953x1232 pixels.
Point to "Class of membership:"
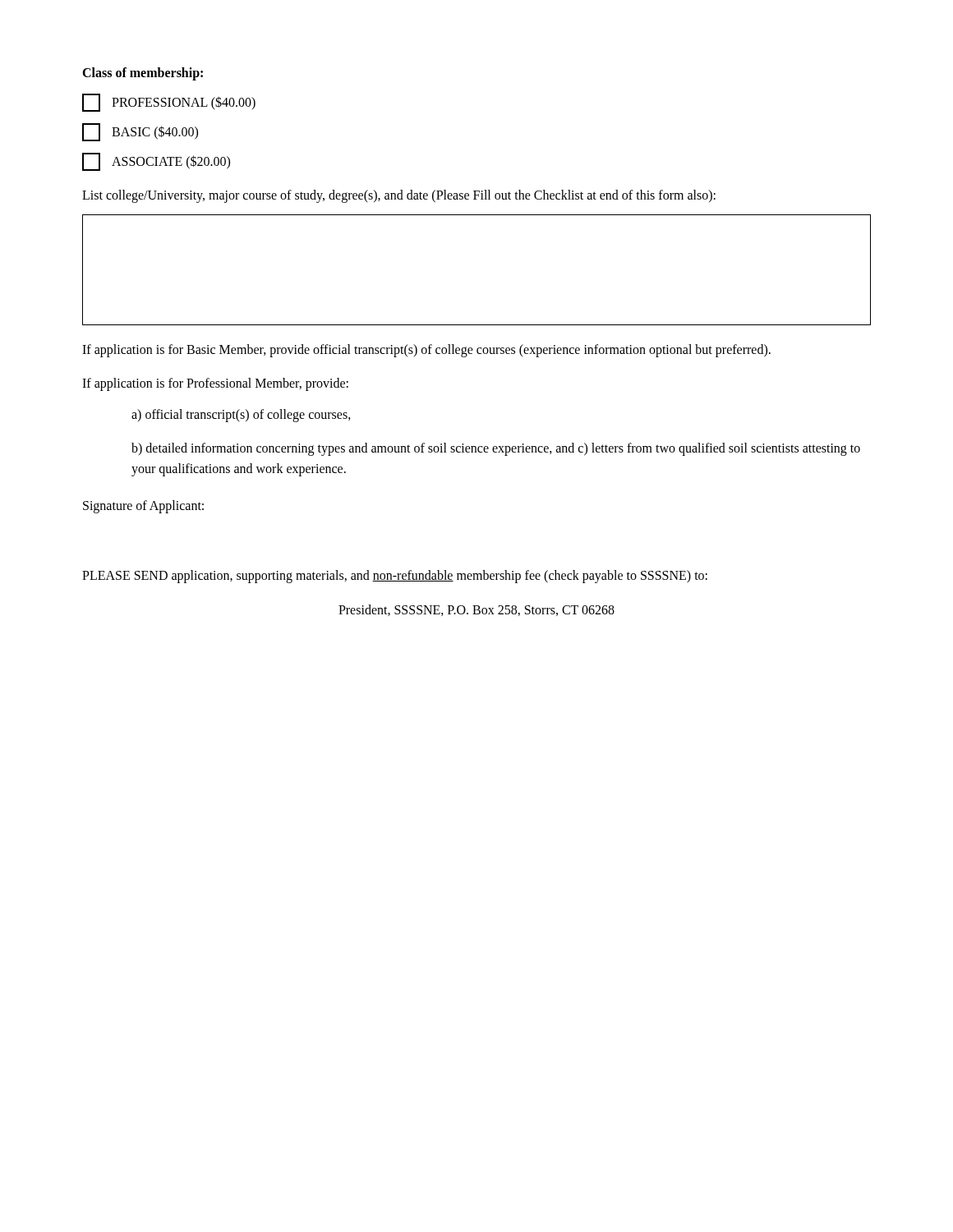tap(143, 73)
